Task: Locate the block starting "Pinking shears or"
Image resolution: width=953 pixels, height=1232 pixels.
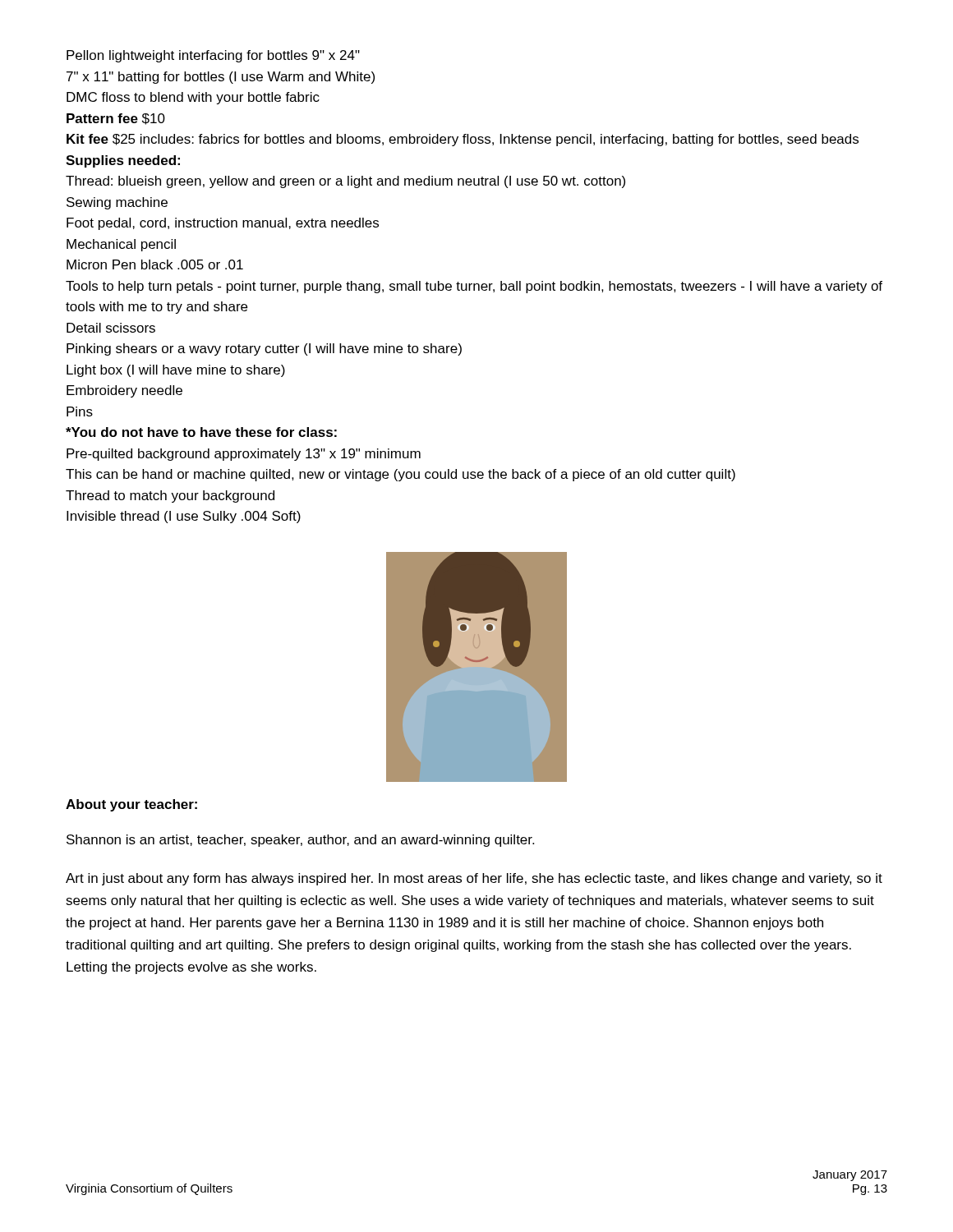Action: click(x=264, y=349)
